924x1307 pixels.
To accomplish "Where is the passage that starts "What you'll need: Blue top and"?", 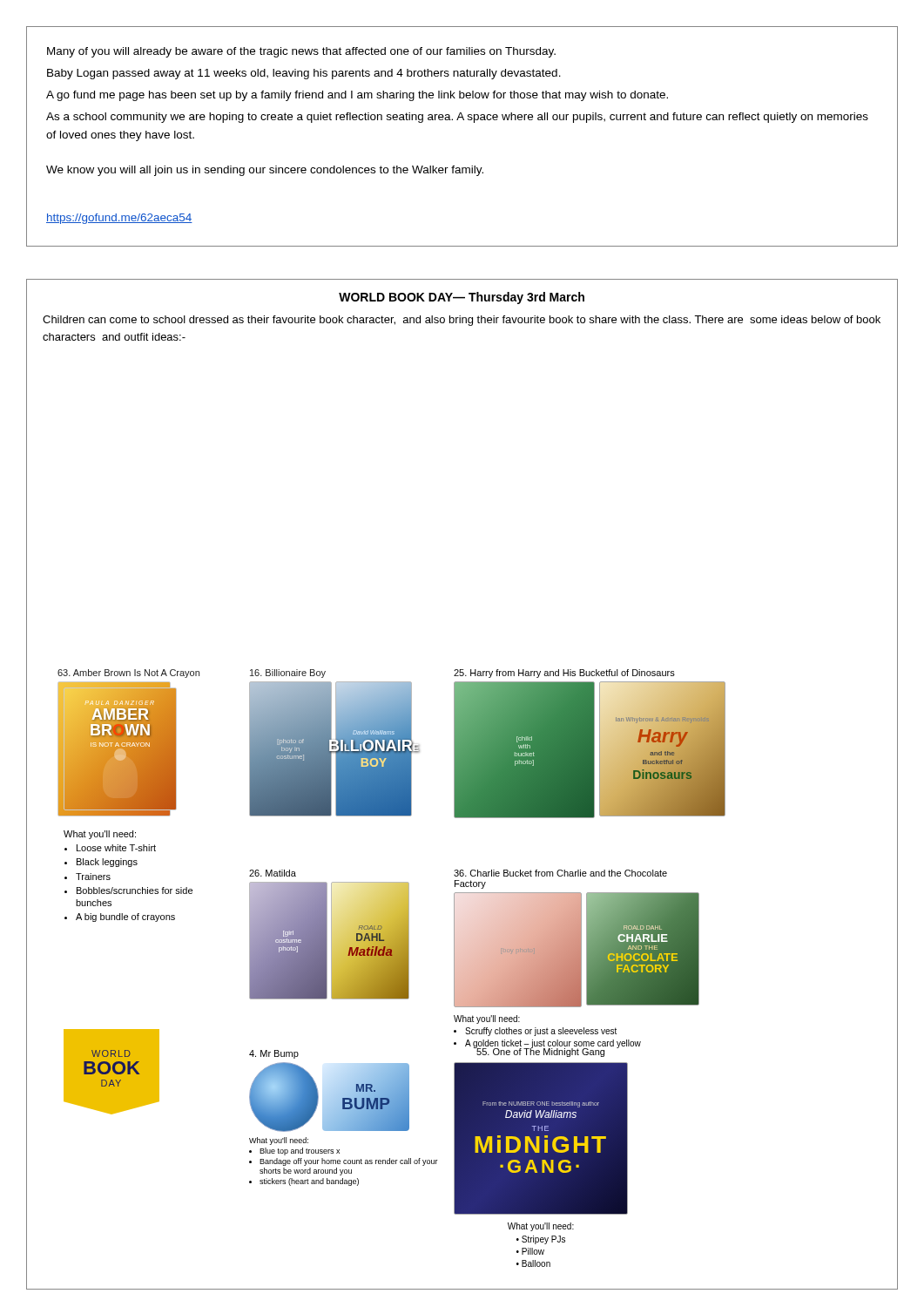I will (x=345, y=1162).
